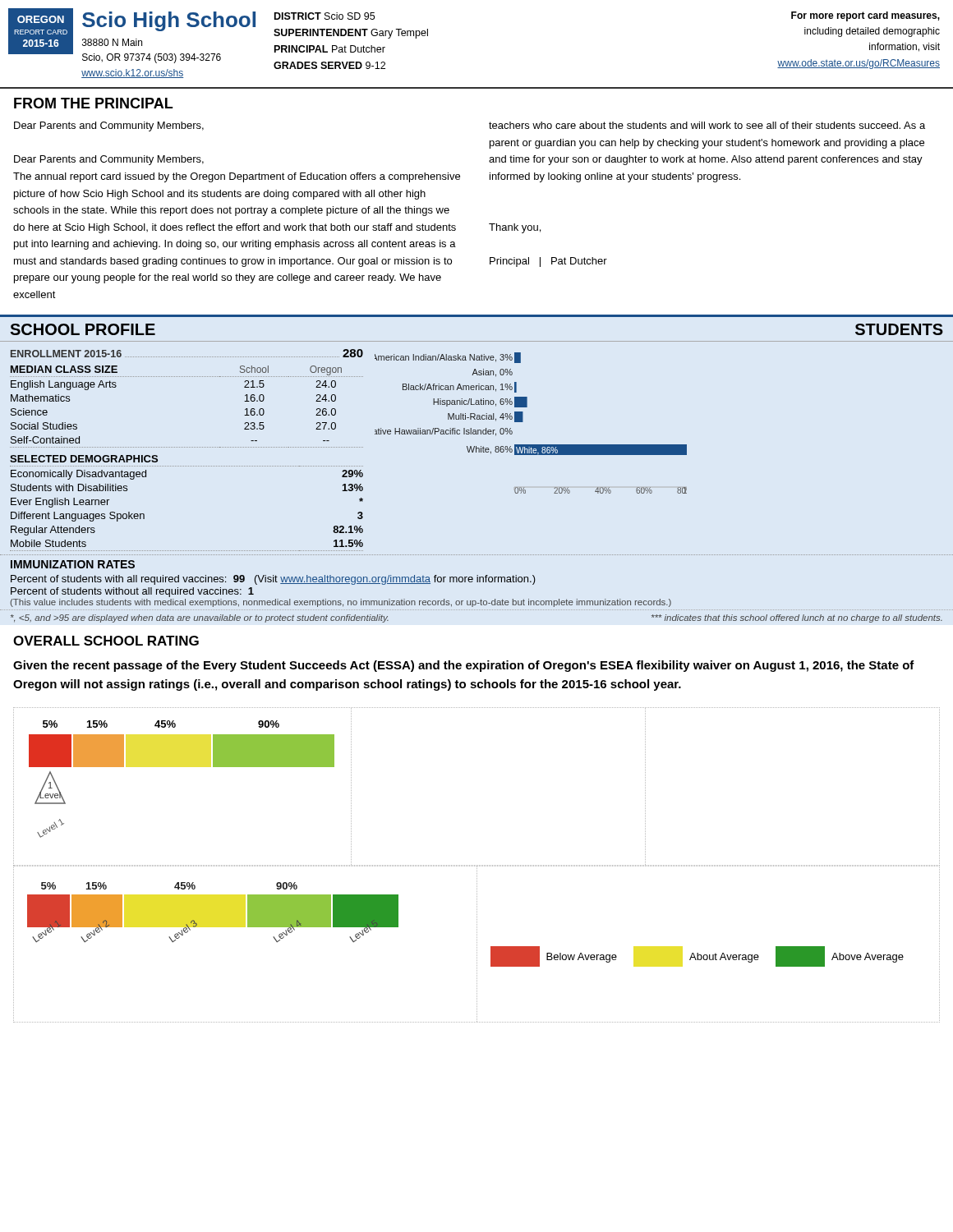
Task: Click the passage that begins "DISTRICT Scio SD 95 SUPERINTENDENT Gary"
Action: [x=325, y=16]
